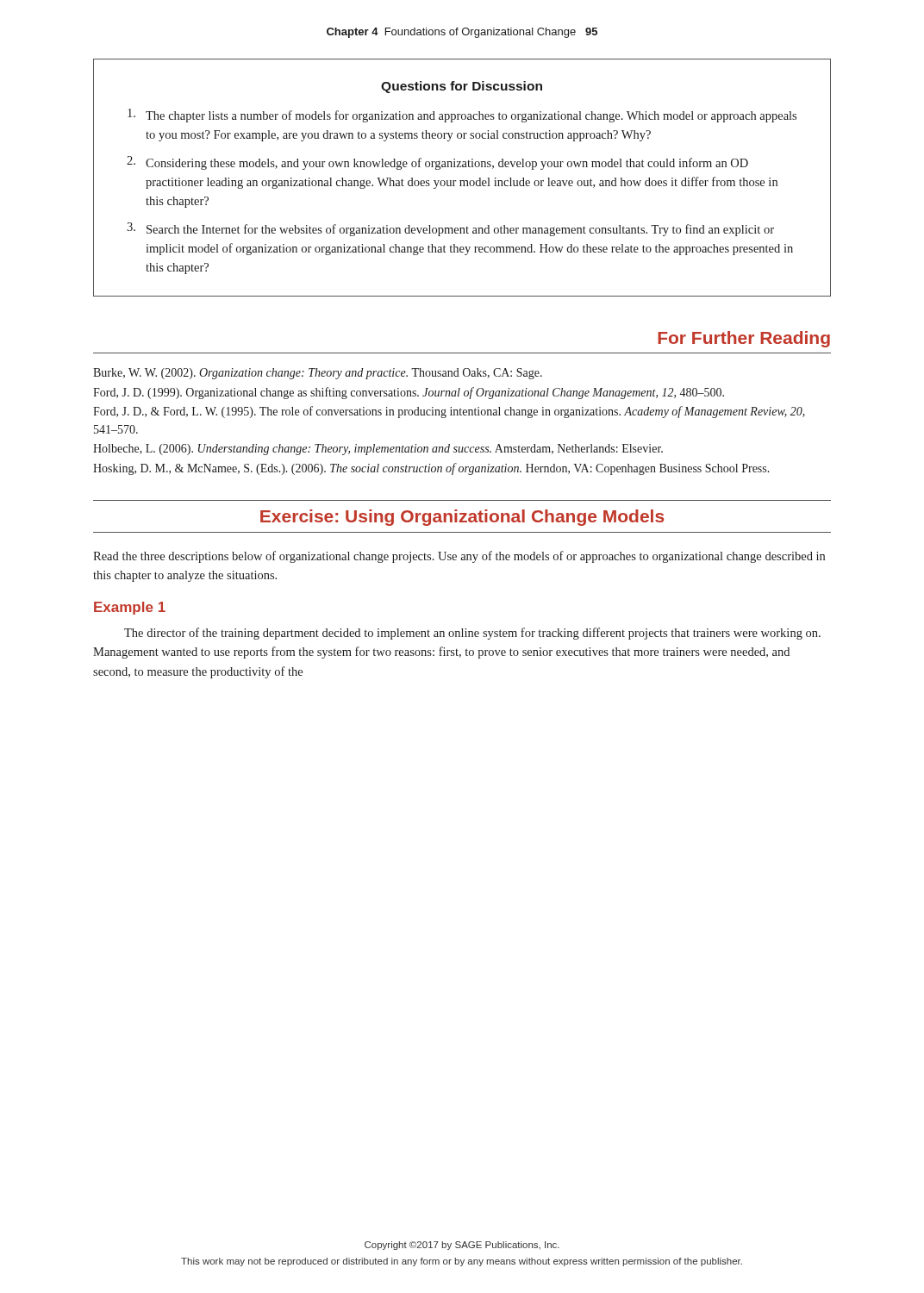
Task: Point to the text block starting "Ford, J. D. (1999). Organizational change as"
Action: 409,392
